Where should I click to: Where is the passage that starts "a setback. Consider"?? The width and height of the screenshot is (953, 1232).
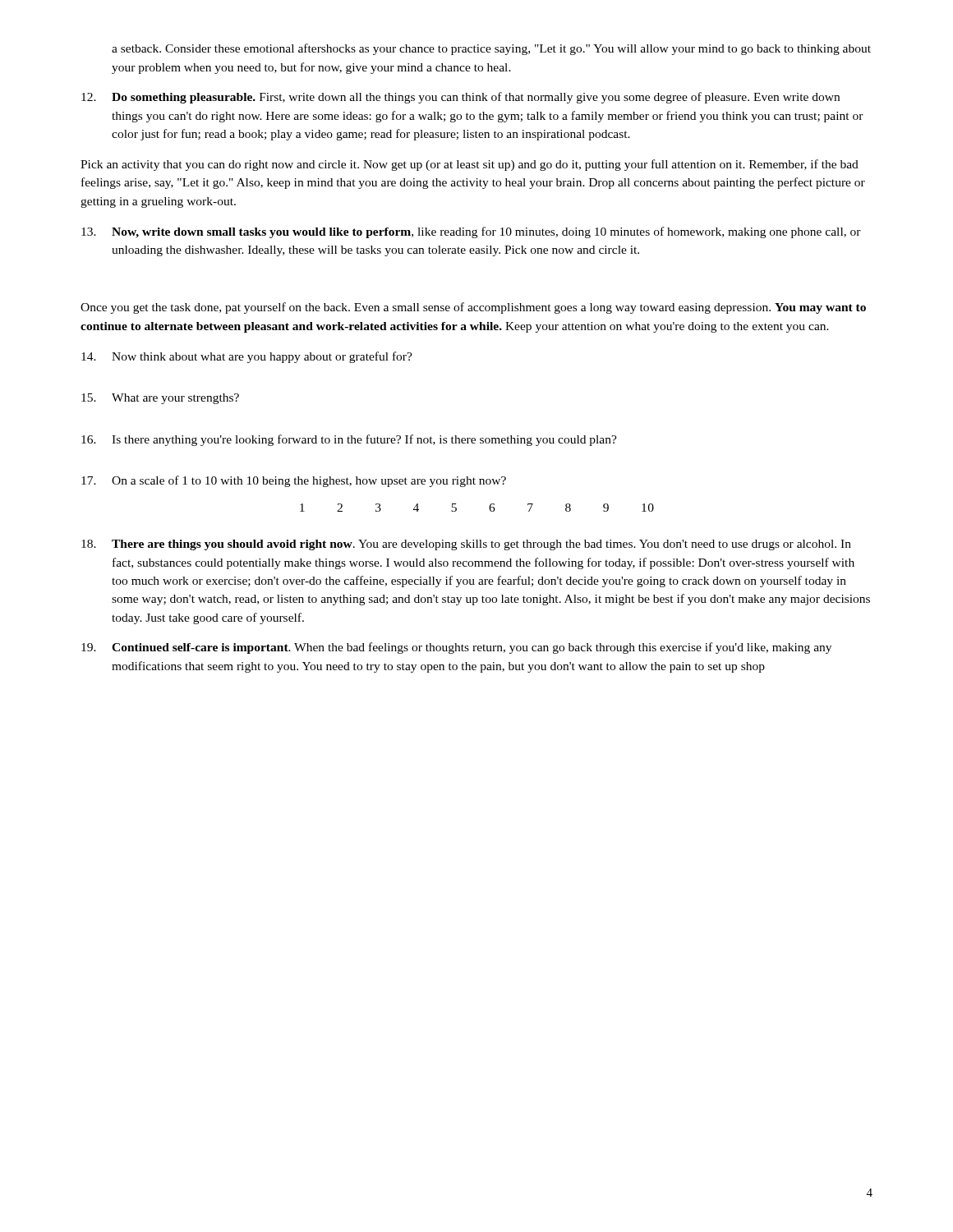pos(491,57)
